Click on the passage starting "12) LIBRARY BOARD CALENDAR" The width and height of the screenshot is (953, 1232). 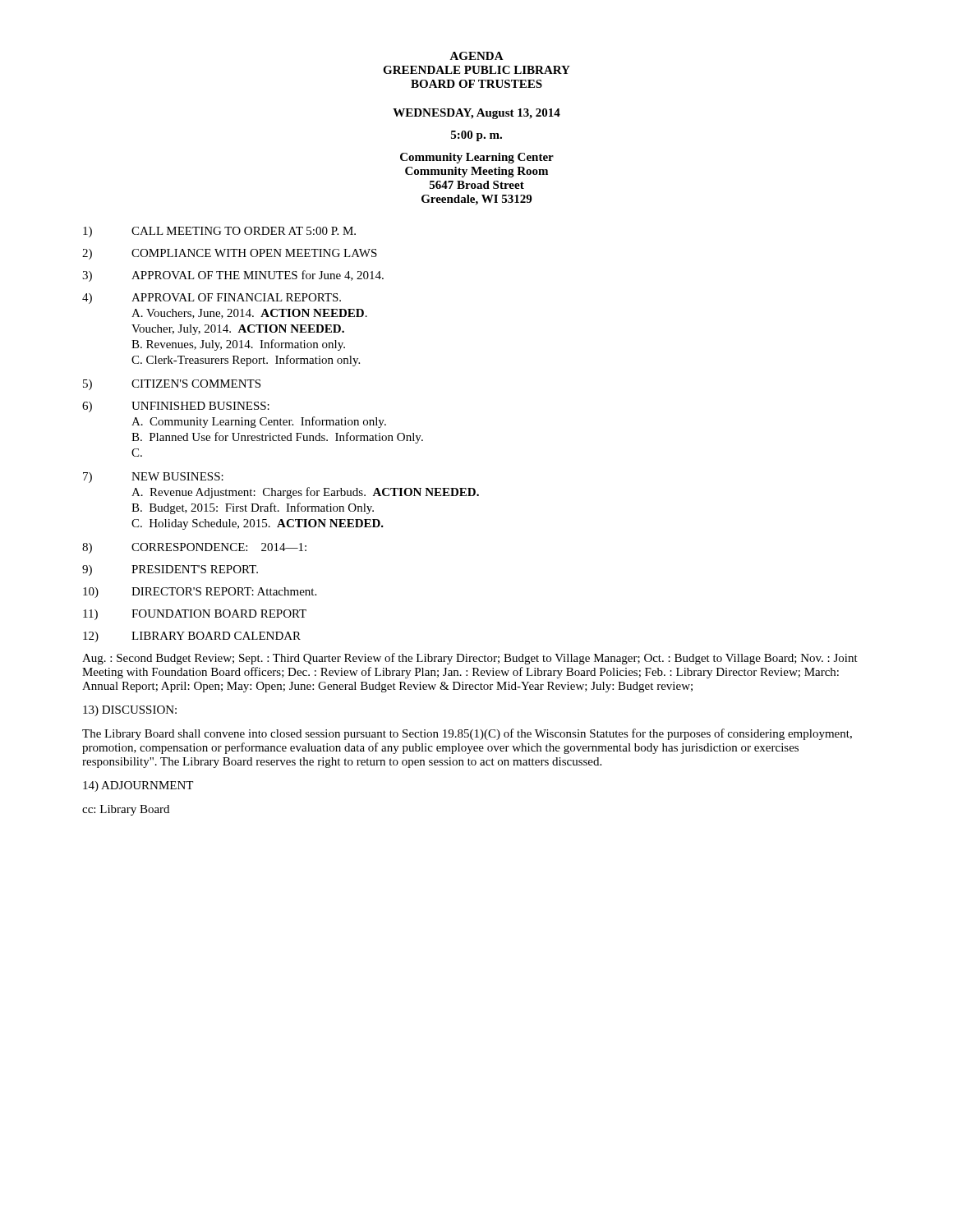tap(192, 637)
